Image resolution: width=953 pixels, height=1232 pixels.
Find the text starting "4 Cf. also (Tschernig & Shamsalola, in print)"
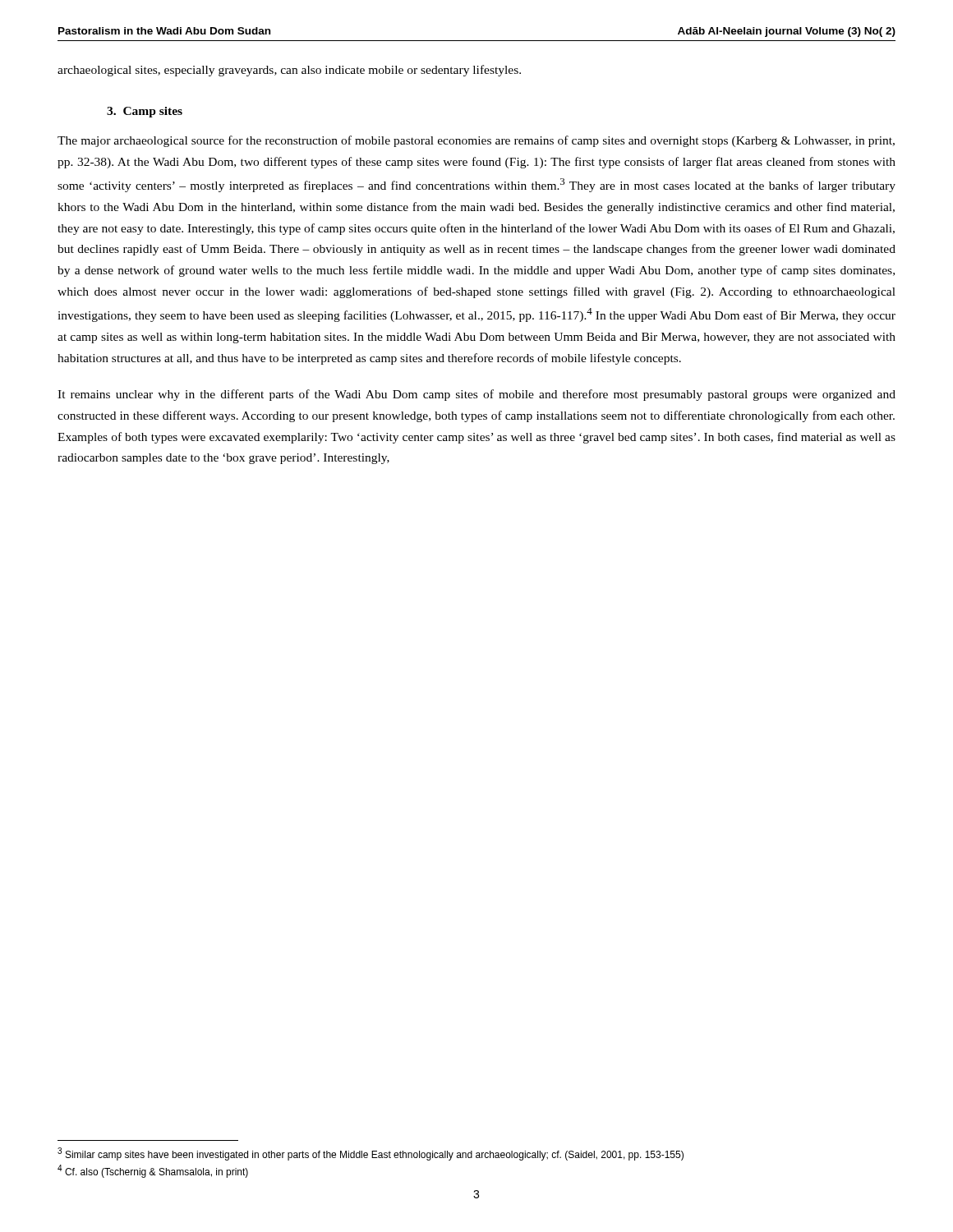(153, 1171)
